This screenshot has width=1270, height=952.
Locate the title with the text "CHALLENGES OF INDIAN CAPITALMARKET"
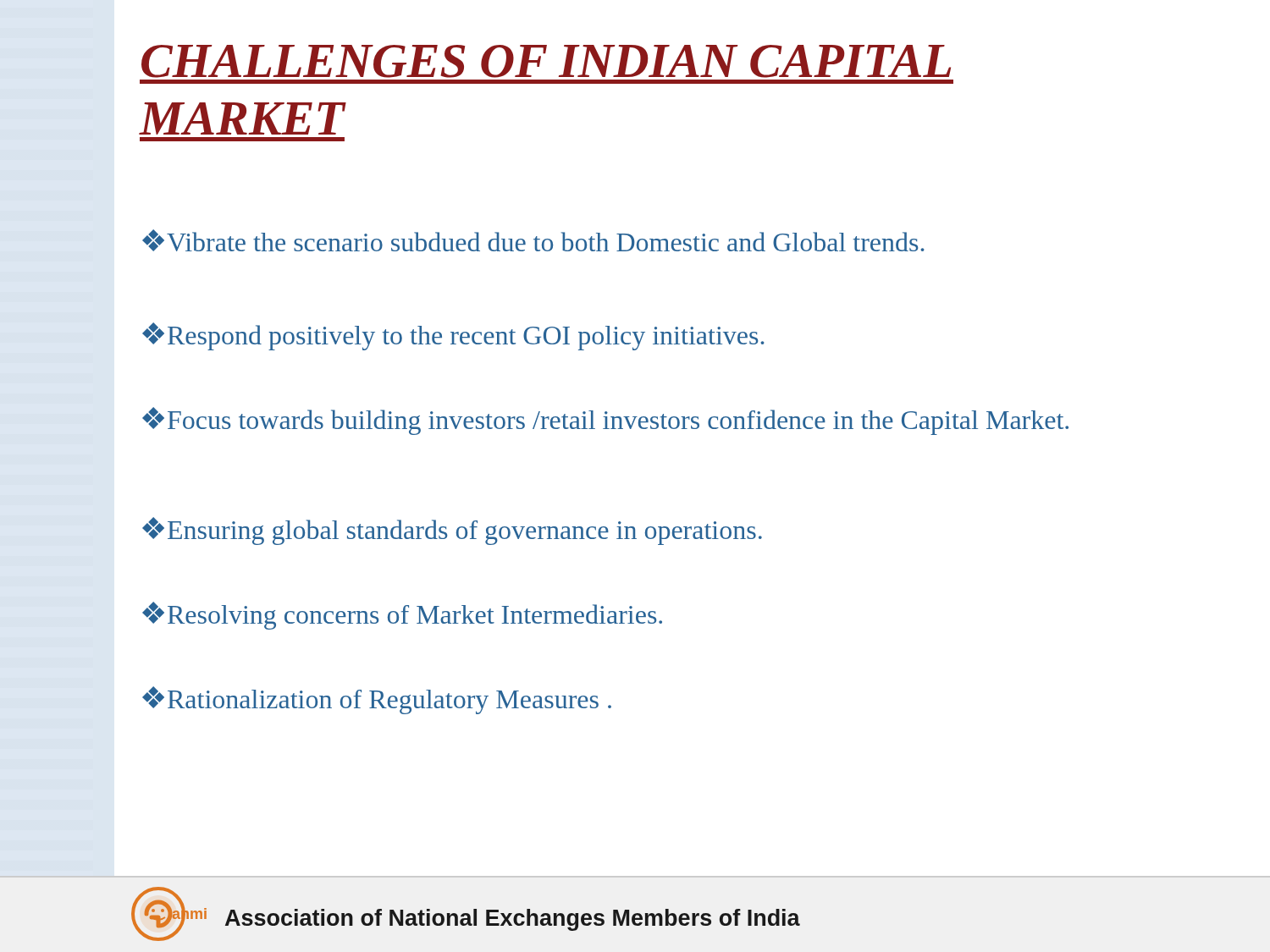(546, 89)
